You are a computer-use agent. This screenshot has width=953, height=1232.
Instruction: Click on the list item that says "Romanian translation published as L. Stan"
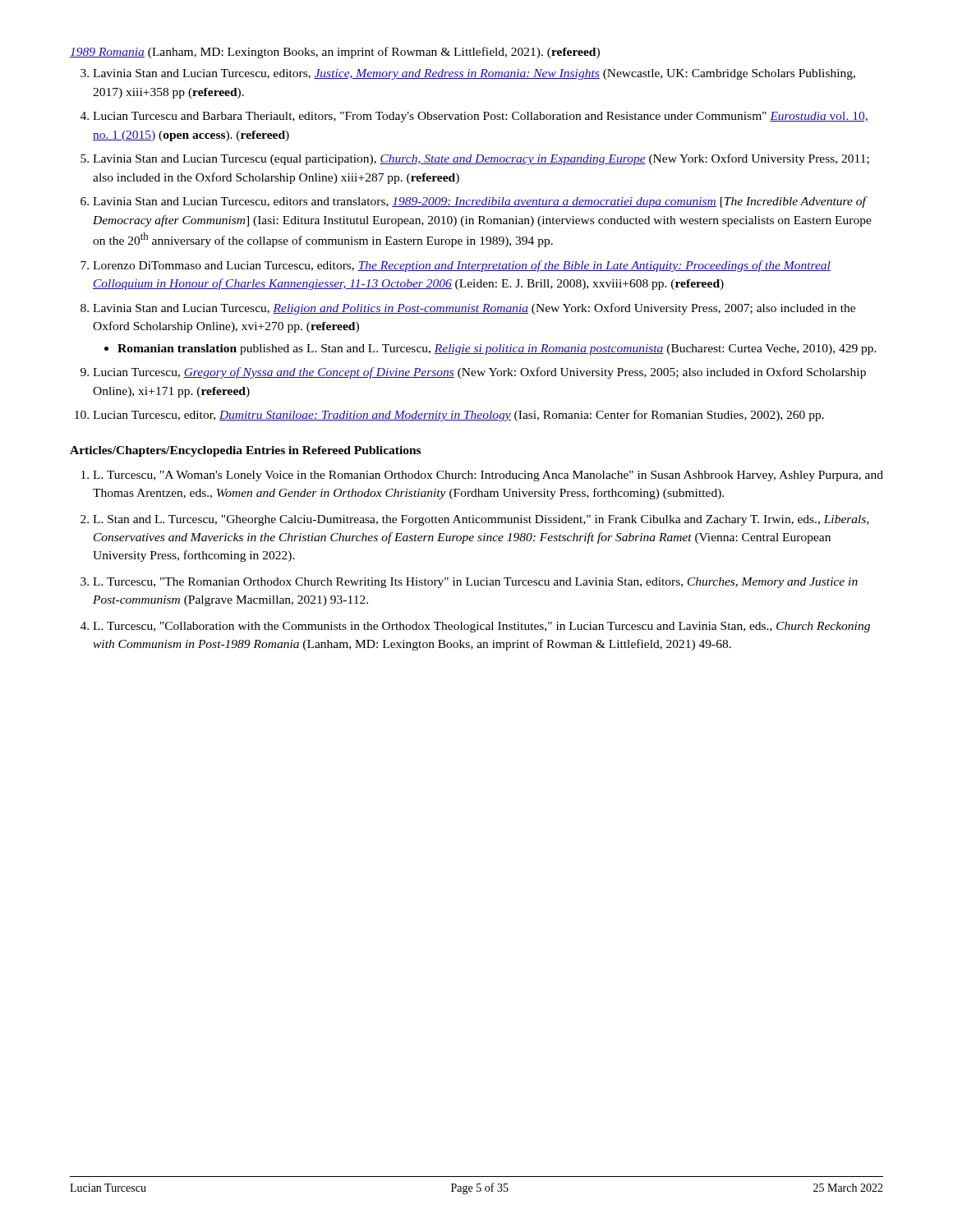click(497, 348)
